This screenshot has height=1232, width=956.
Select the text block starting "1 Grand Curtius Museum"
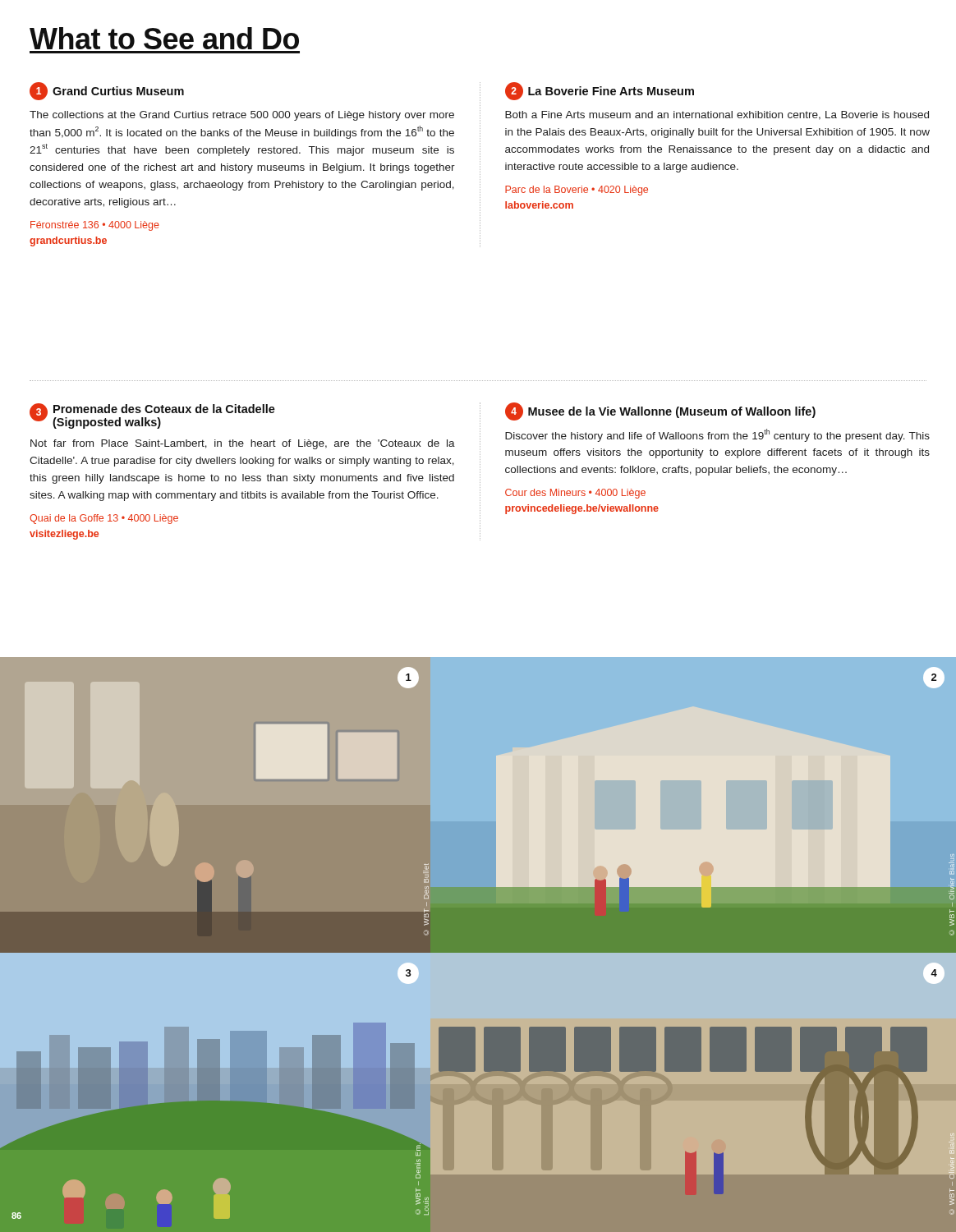tap(107, 91)
